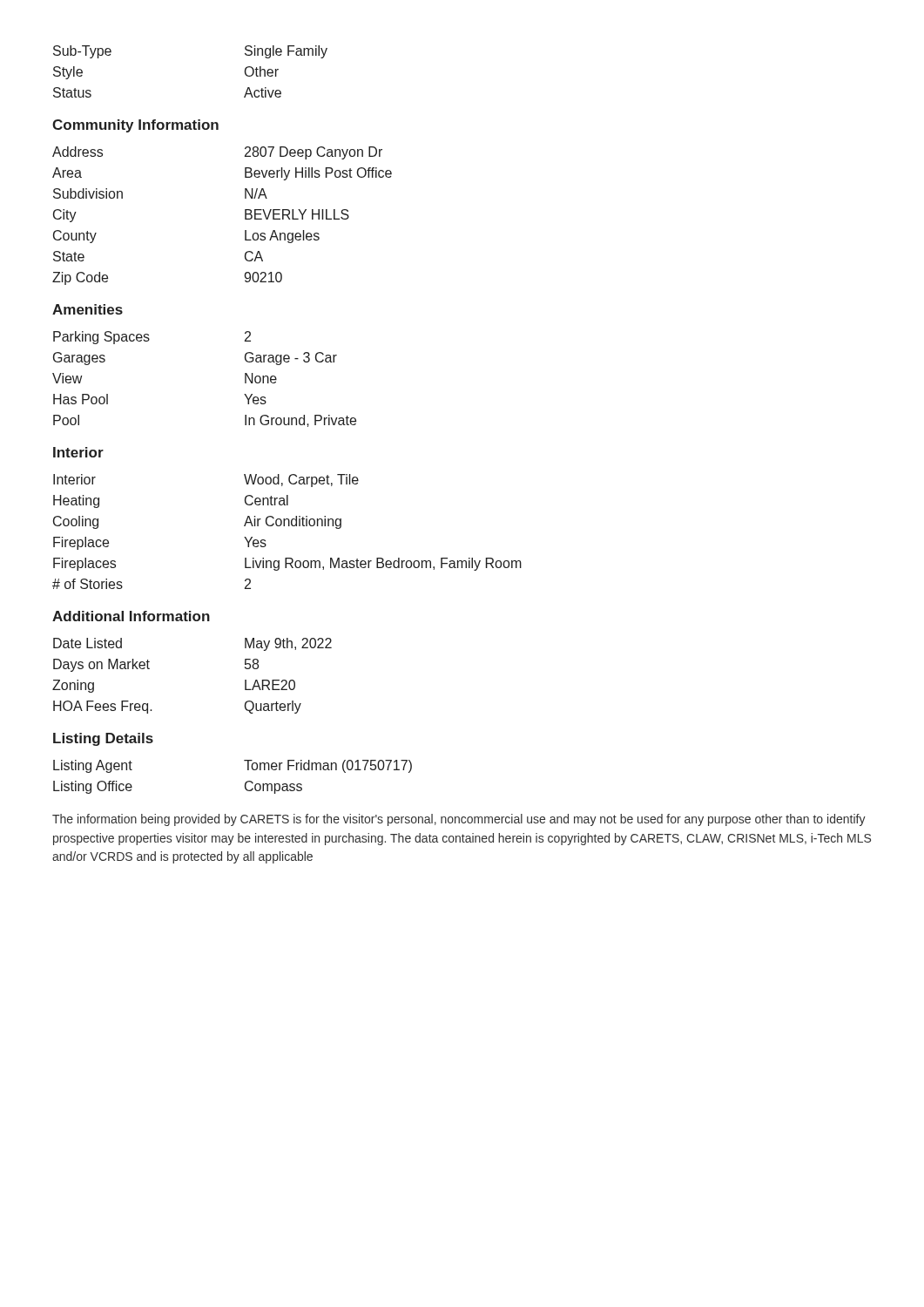Where does it say "Listing Details"?
Viewport: 924px width, 1307px height.
103,738
